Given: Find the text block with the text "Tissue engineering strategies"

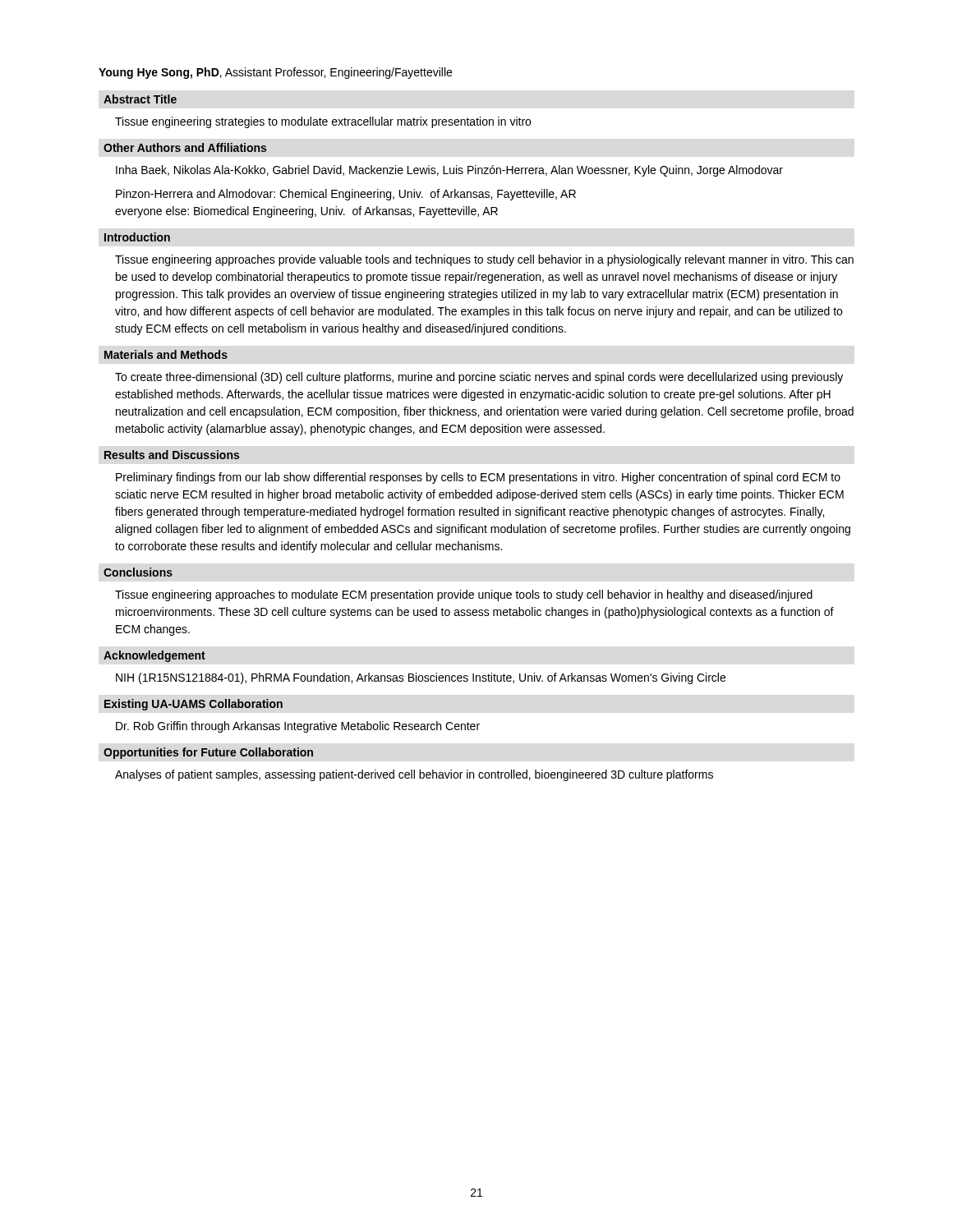Looking at the screenshot, I should point(323,122).
